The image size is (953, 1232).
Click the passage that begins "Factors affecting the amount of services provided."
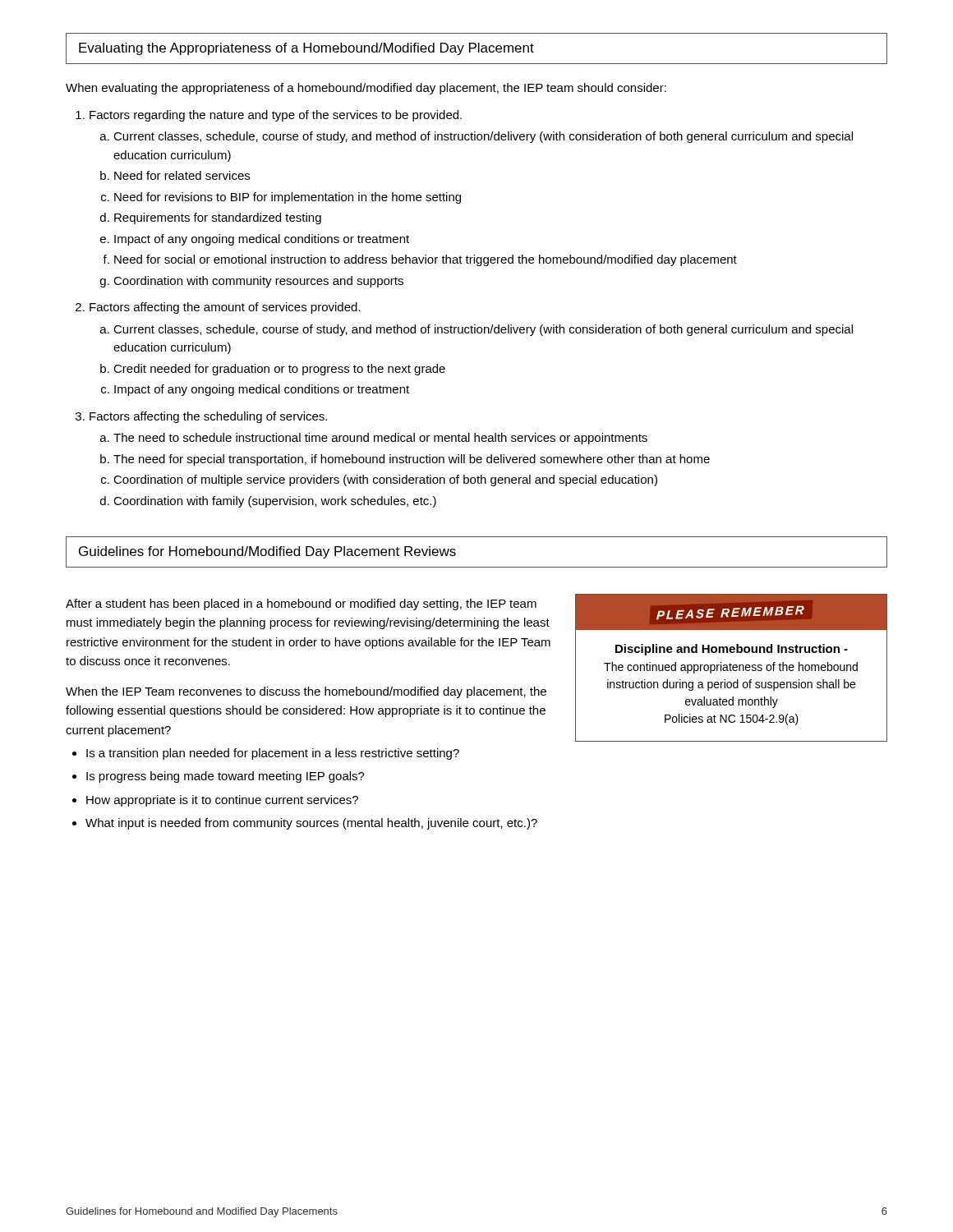pos(225,308)
